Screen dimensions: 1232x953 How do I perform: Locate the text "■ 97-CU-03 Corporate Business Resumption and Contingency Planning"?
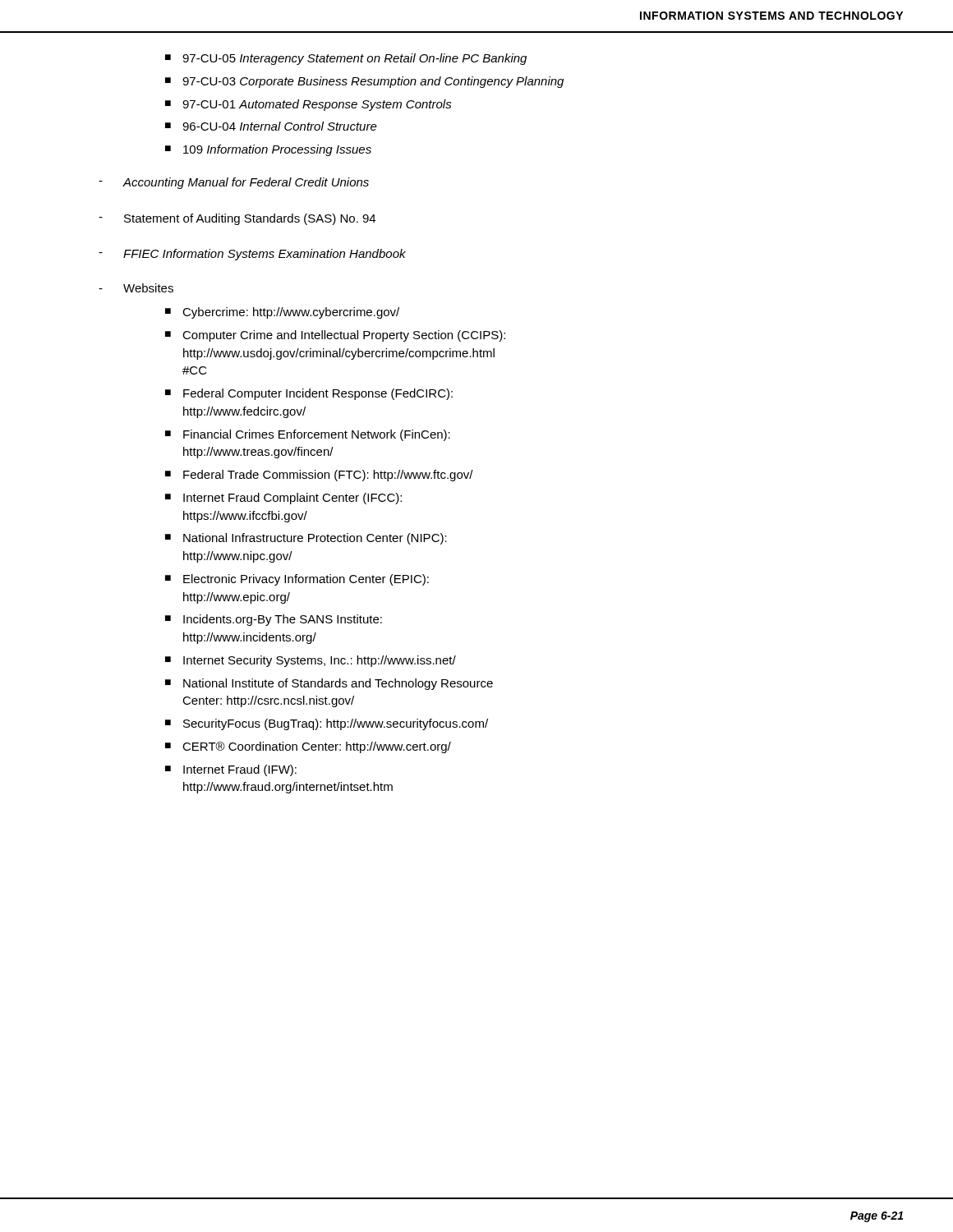(534, 81)
